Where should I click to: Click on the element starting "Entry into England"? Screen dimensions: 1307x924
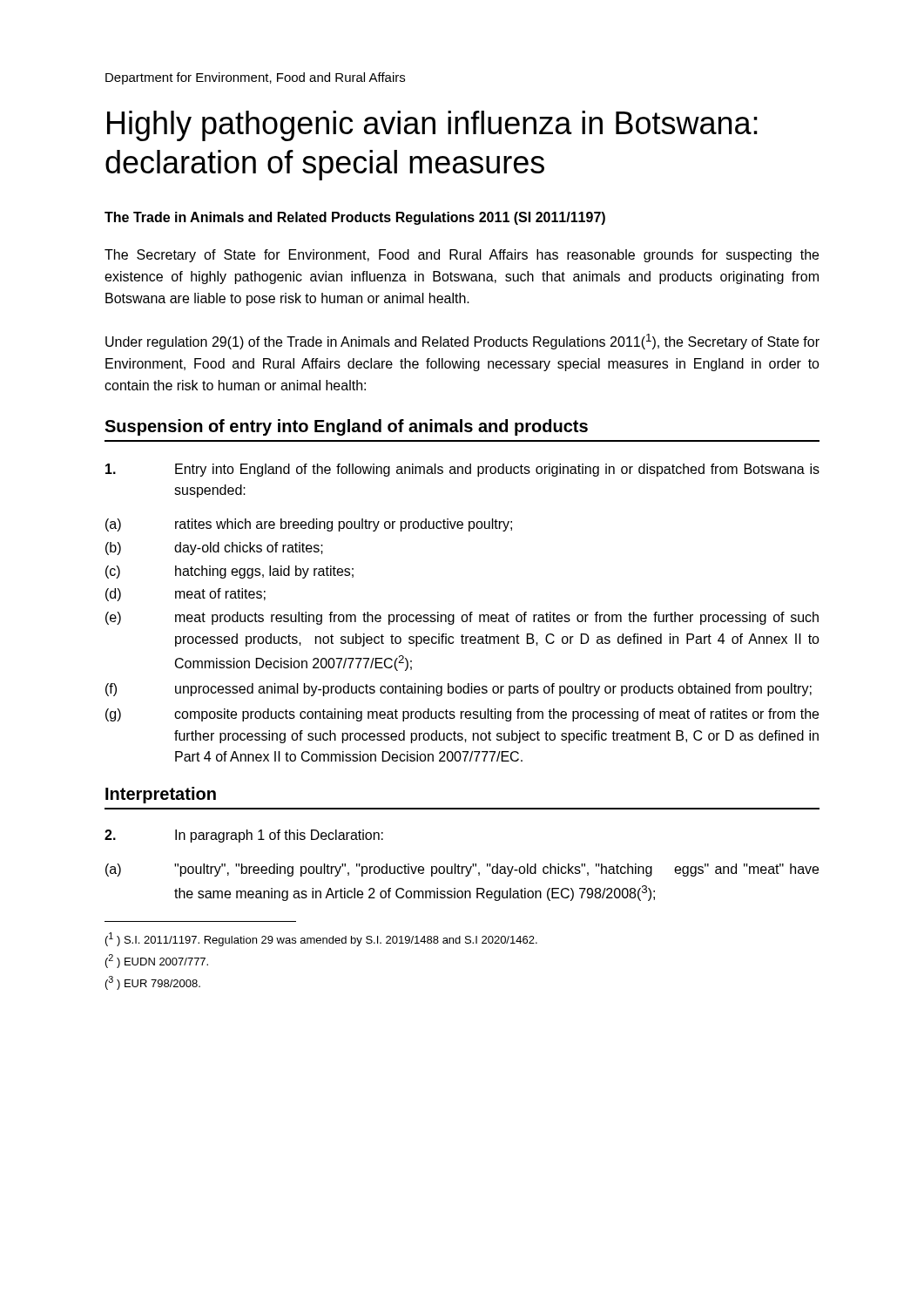462,480
